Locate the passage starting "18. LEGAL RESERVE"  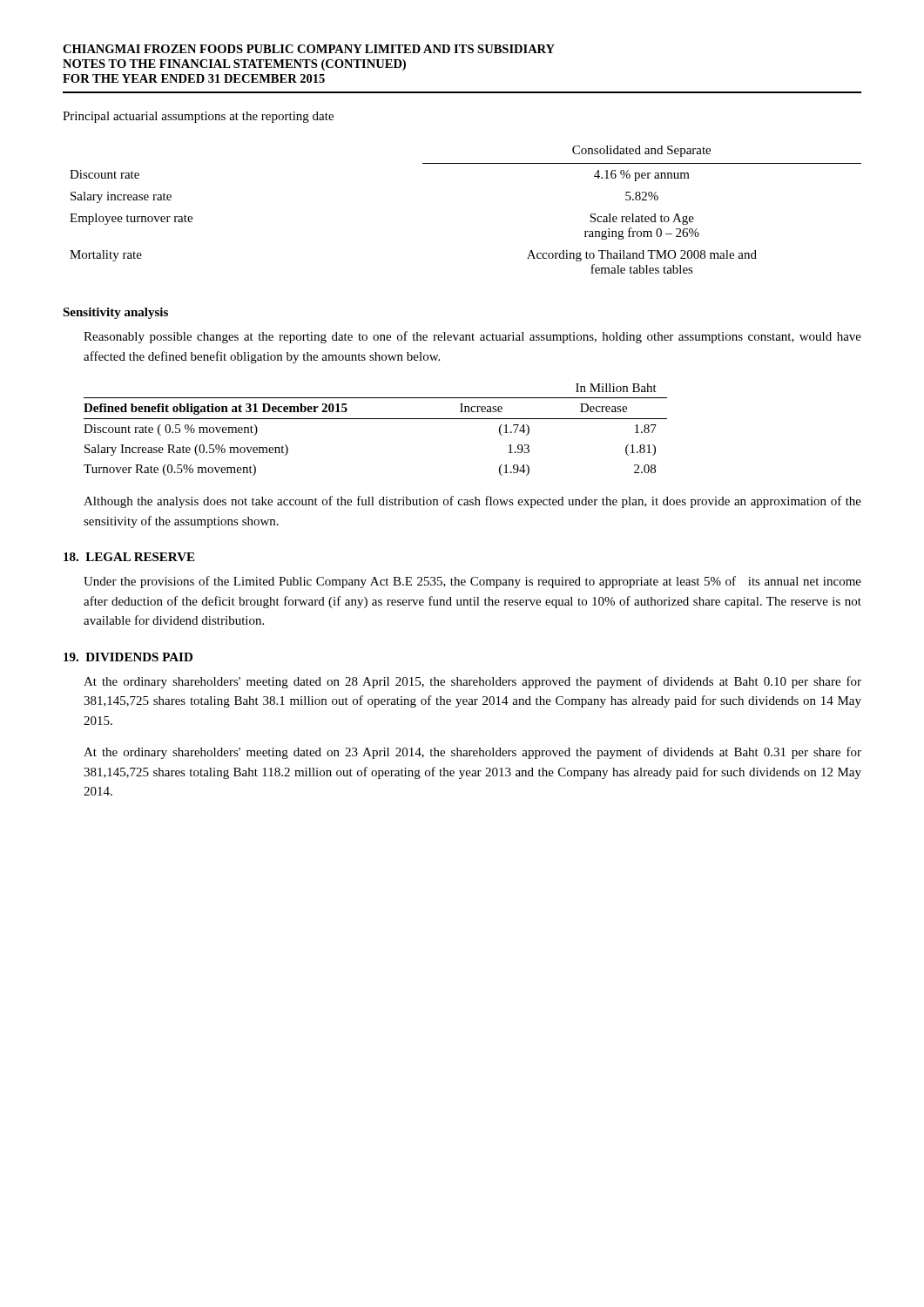[129, 557]
